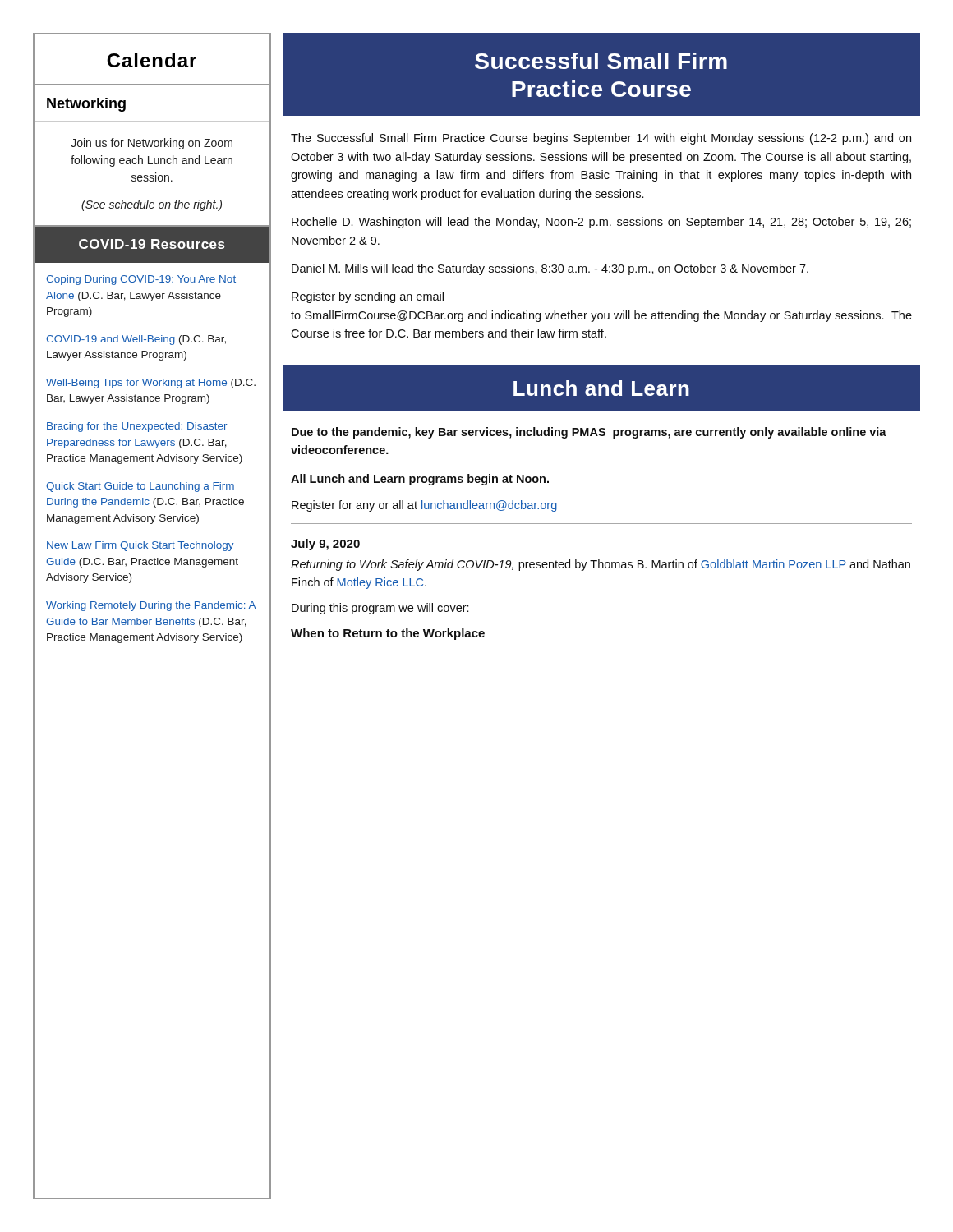Click on the text block that says "All Lunch and Learn"

click(420, 480)
